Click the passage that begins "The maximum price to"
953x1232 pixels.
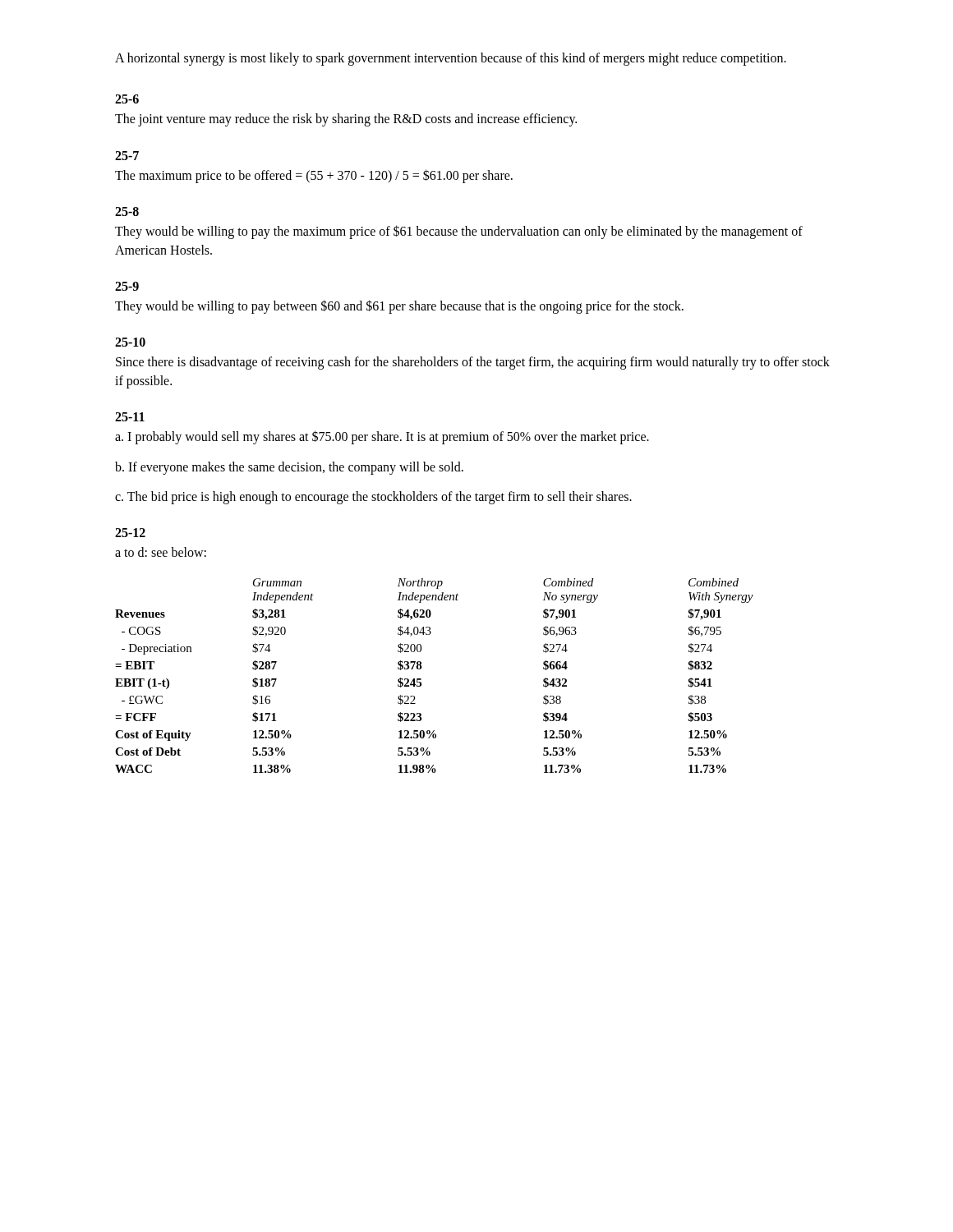coord(314,175)
